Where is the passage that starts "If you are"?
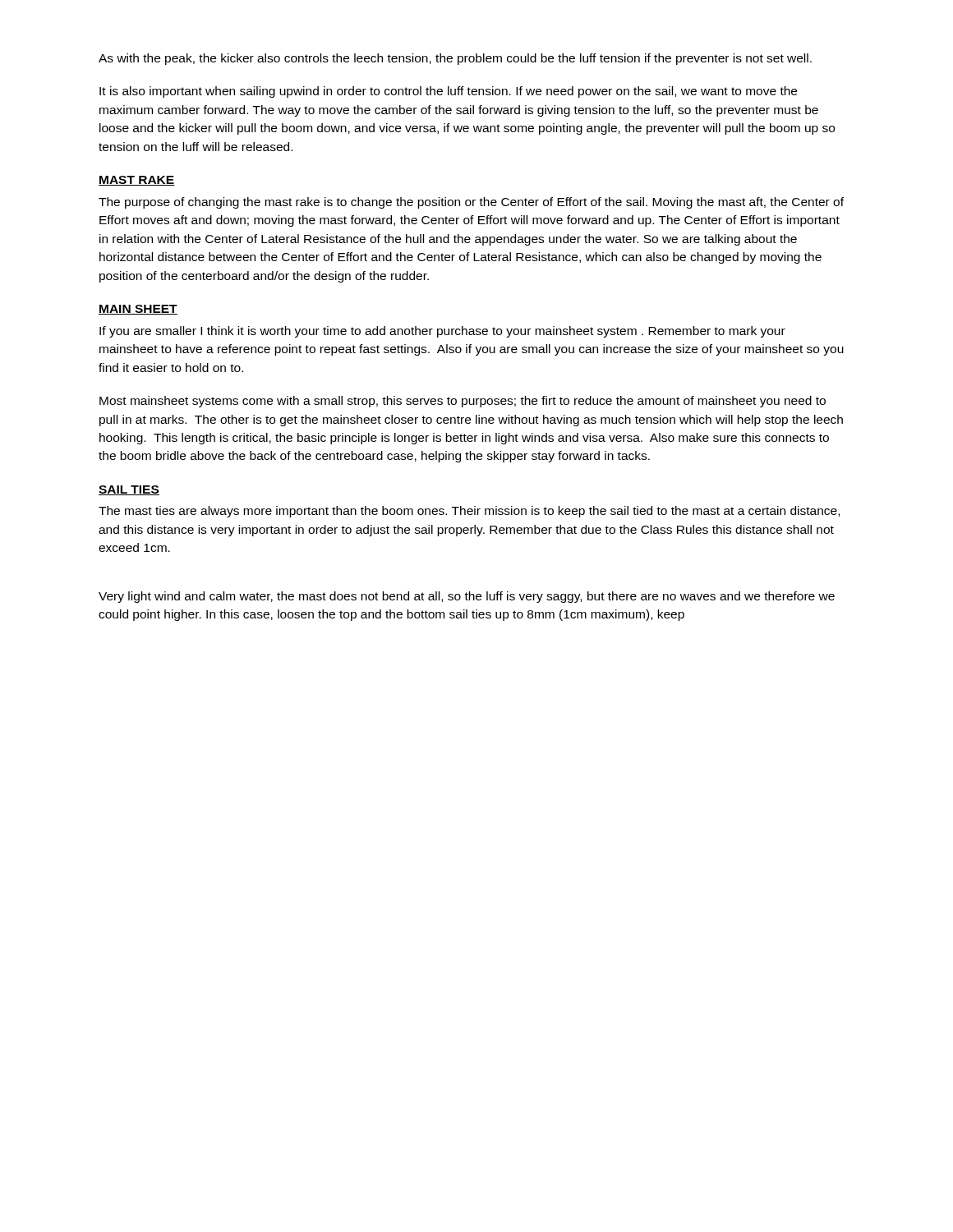 click(471, 349)
